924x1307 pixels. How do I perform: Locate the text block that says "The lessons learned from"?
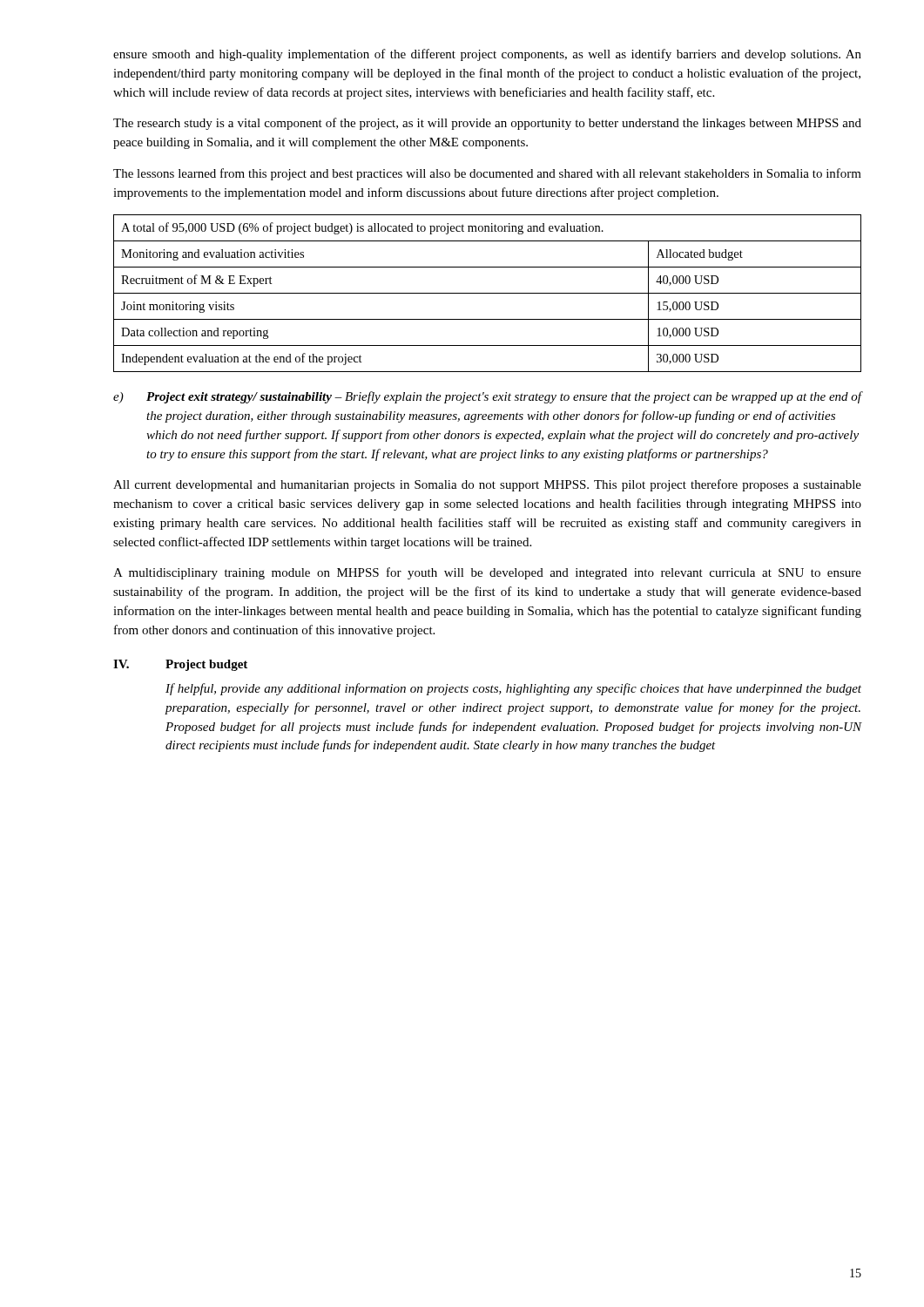click(487, 183)
